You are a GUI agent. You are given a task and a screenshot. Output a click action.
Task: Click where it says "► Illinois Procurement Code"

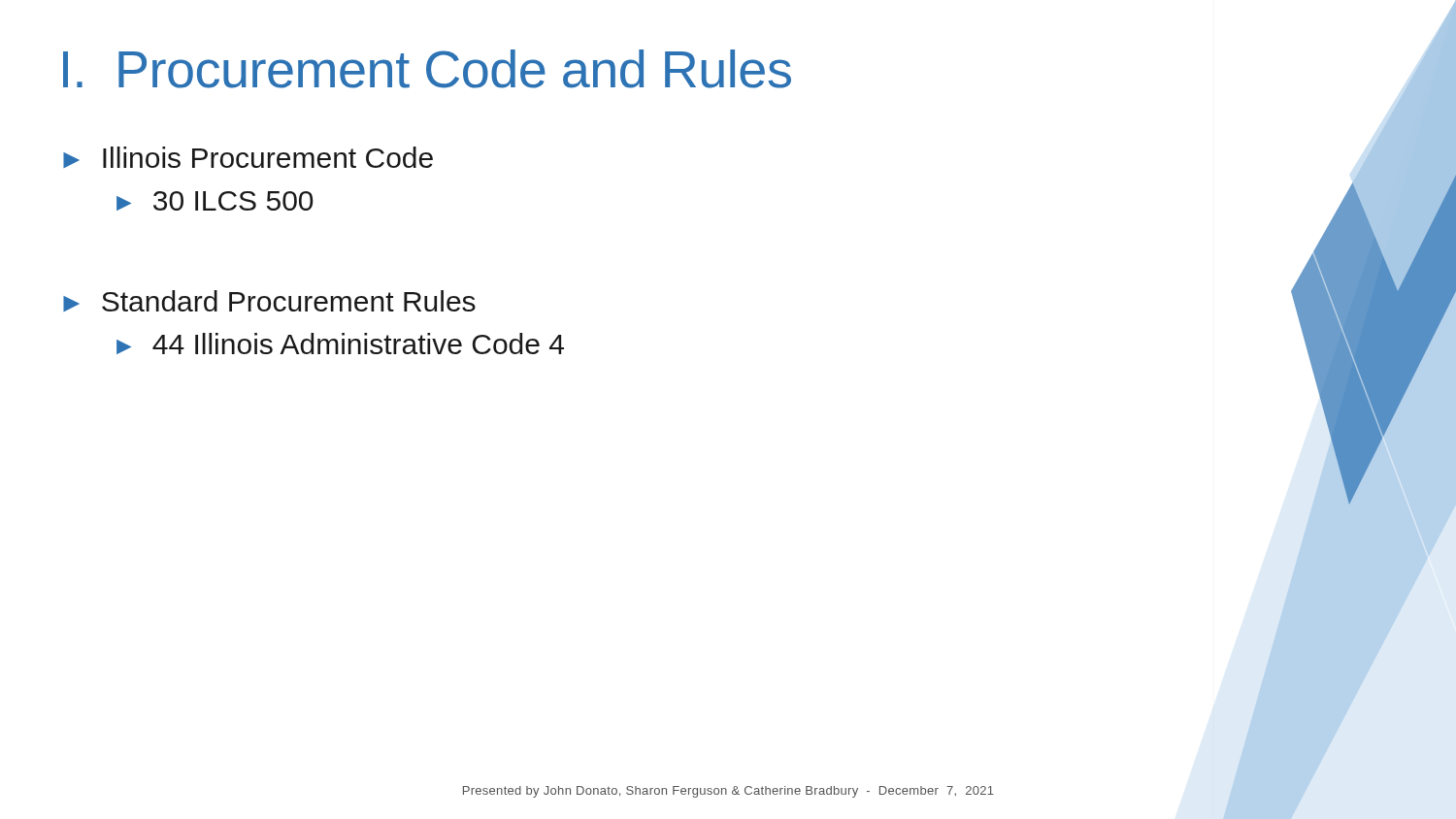246,158
